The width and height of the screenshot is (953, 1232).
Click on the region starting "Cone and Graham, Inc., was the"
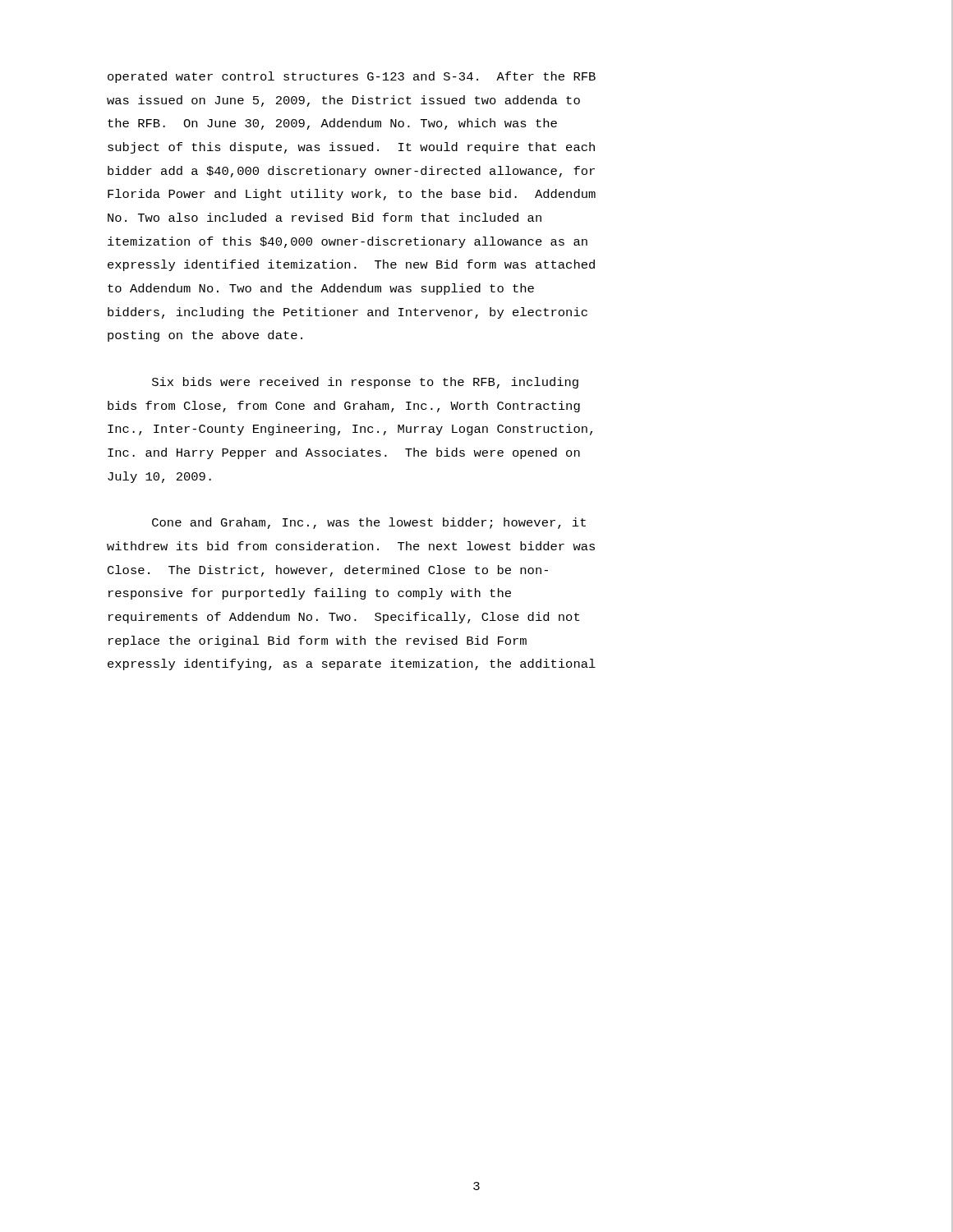pos(351,594)
